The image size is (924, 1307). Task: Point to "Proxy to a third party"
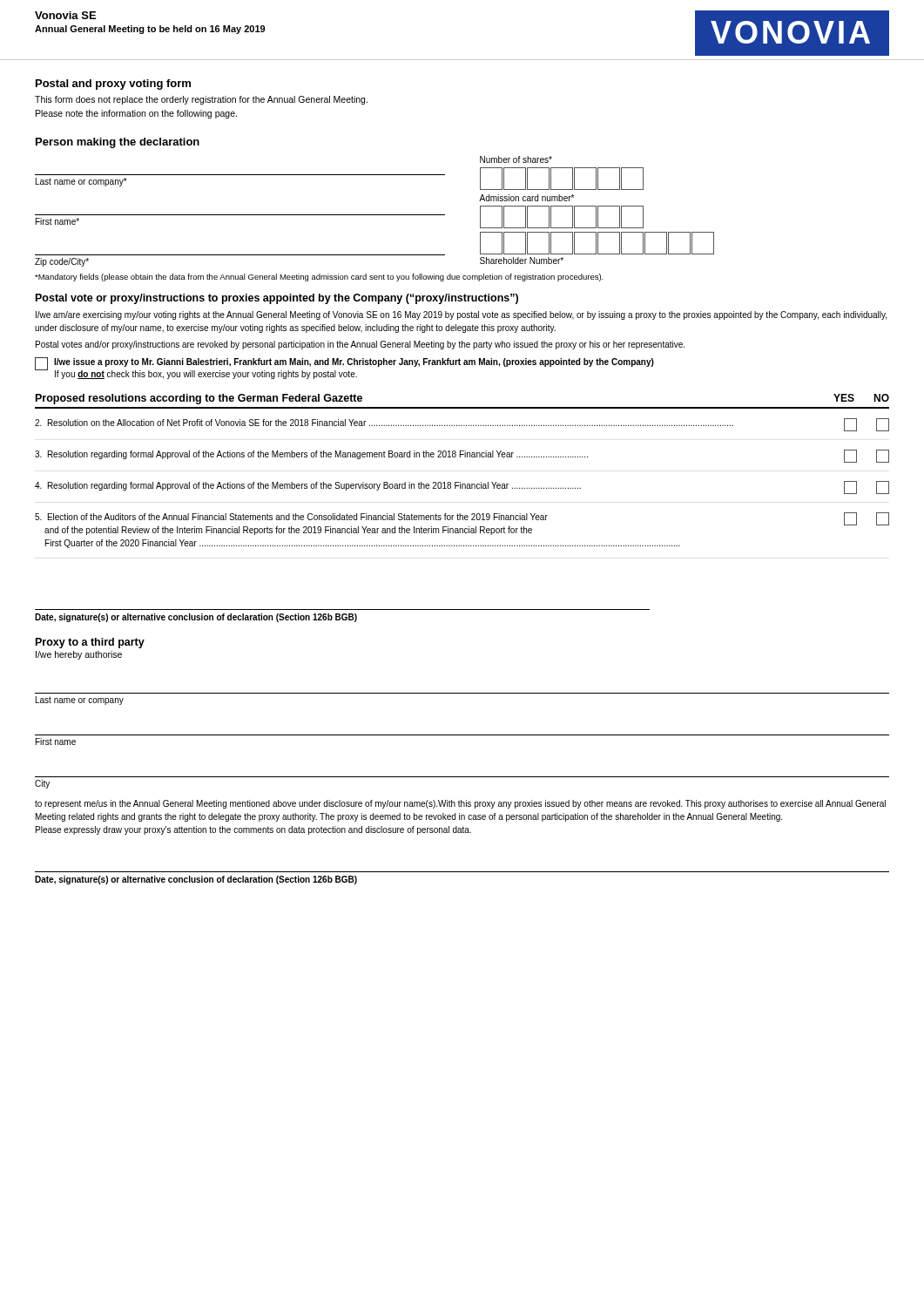(x=90, y=642)
